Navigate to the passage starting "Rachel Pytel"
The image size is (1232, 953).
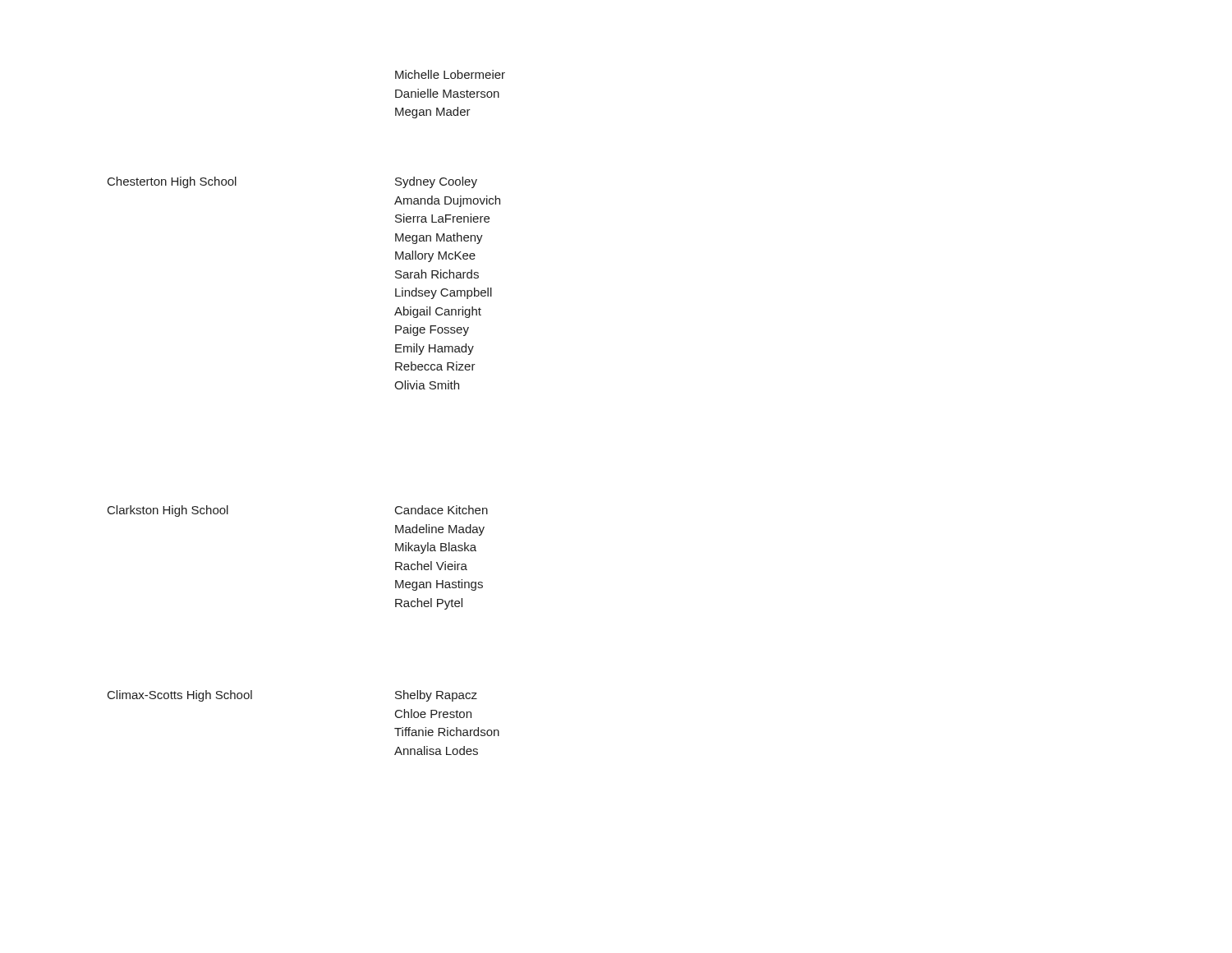[x=429, y=602]
